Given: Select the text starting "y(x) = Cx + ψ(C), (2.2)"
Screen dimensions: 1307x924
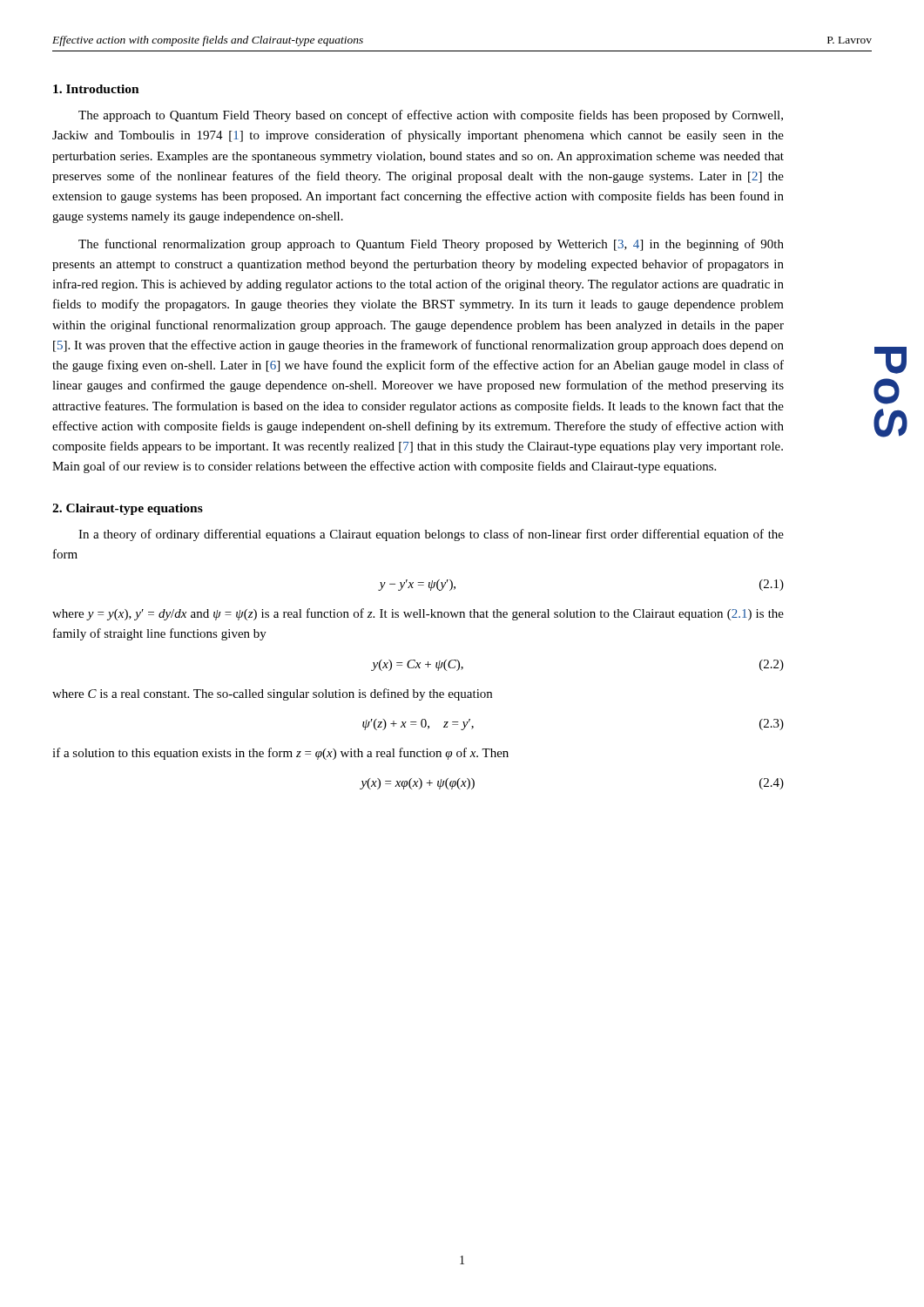Looking at the screenshot, I should [414, 666].
